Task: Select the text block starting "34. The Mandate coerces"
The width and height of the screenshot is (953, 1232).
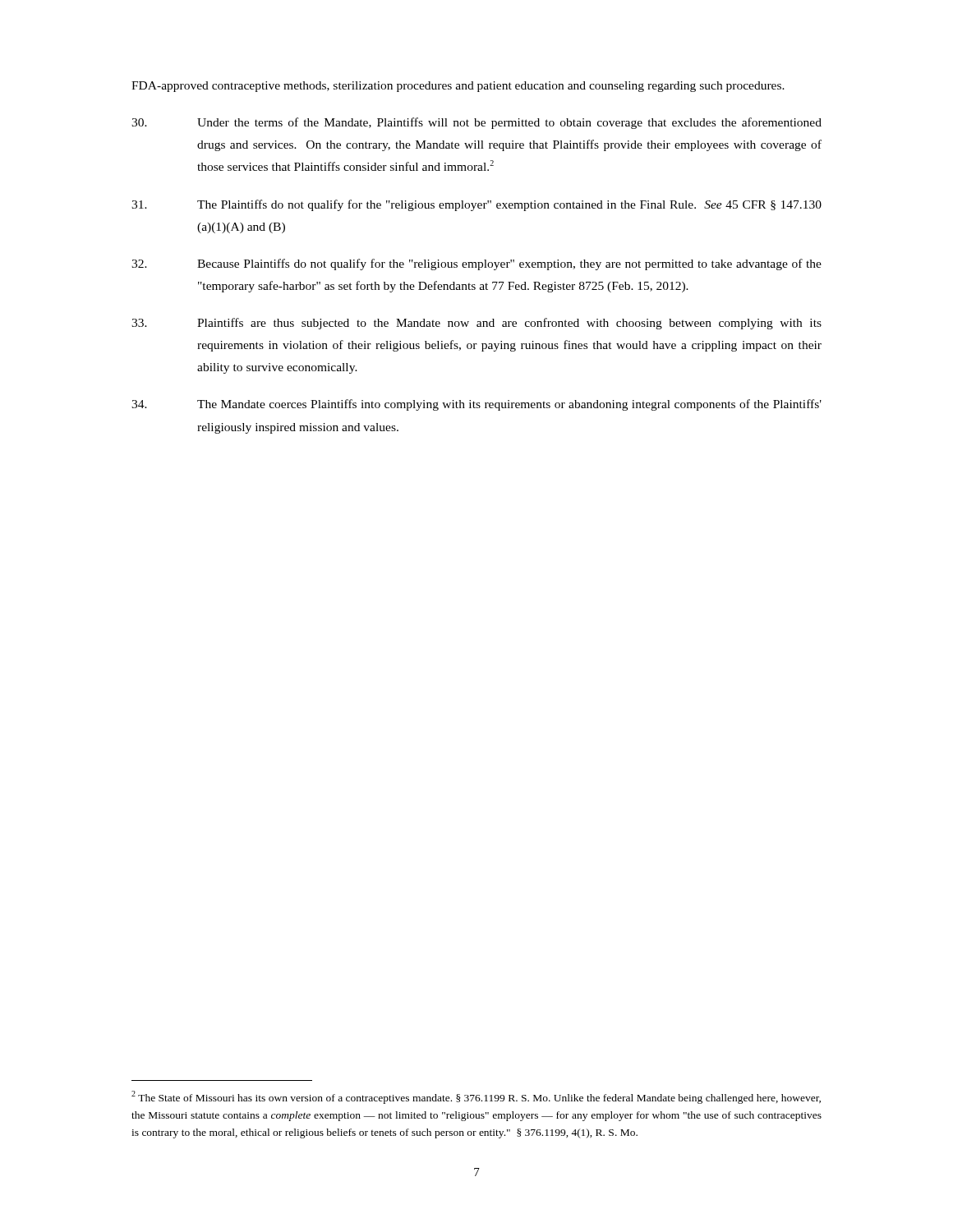Action: [x=476, y=415]
